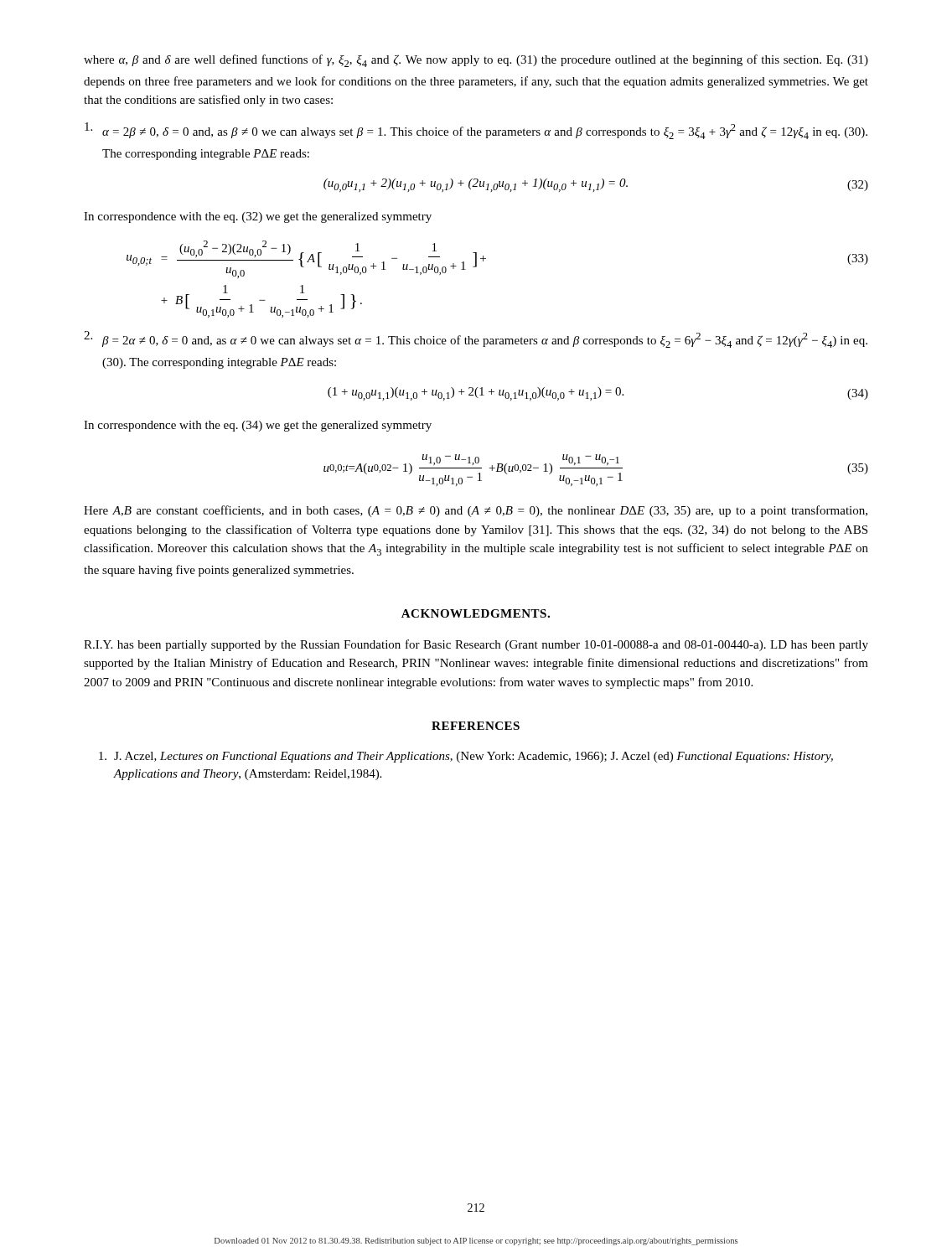Click the formula that begins "(1 + u0,0u1,1)(u1,0 + u0,1) +"
Image resolution: width=952 pixels, height=1257 pixels.
(476, 393)
